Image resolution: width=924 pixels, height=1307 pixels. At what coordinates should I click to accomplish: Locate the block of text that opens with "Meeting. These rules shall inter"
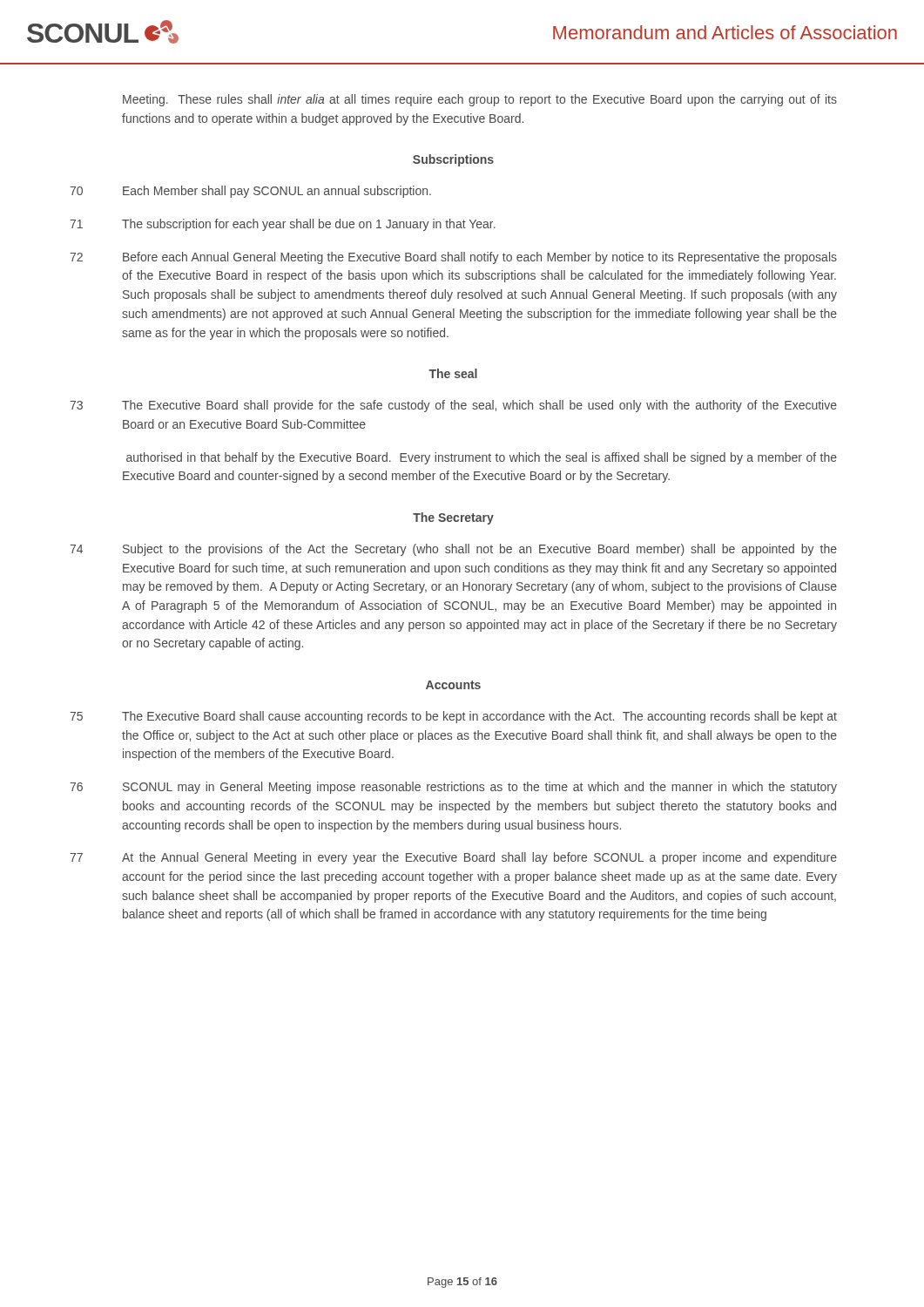479,109
